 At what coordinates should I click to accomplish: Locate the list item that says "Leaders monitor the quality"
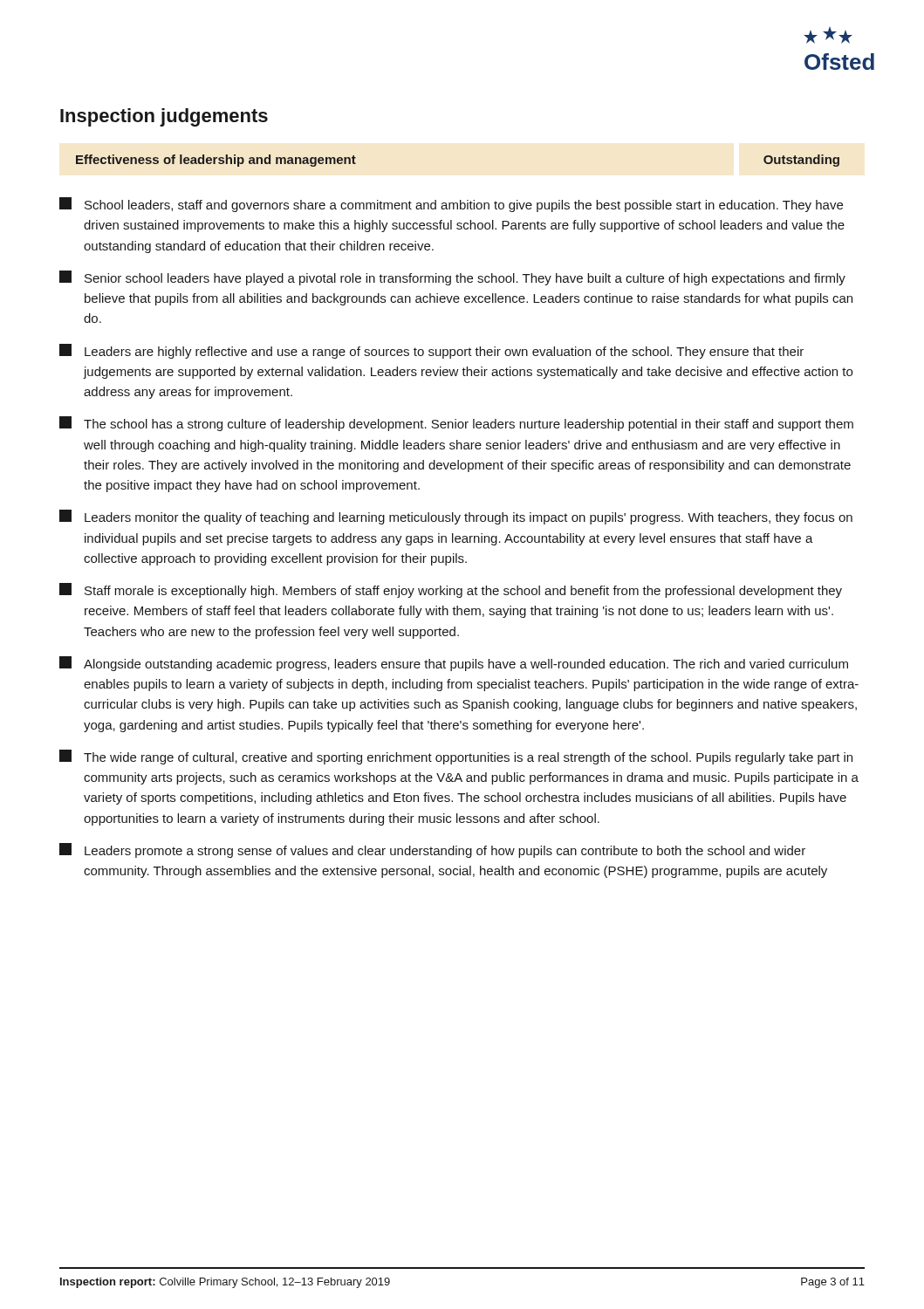(x=462, y=538)
